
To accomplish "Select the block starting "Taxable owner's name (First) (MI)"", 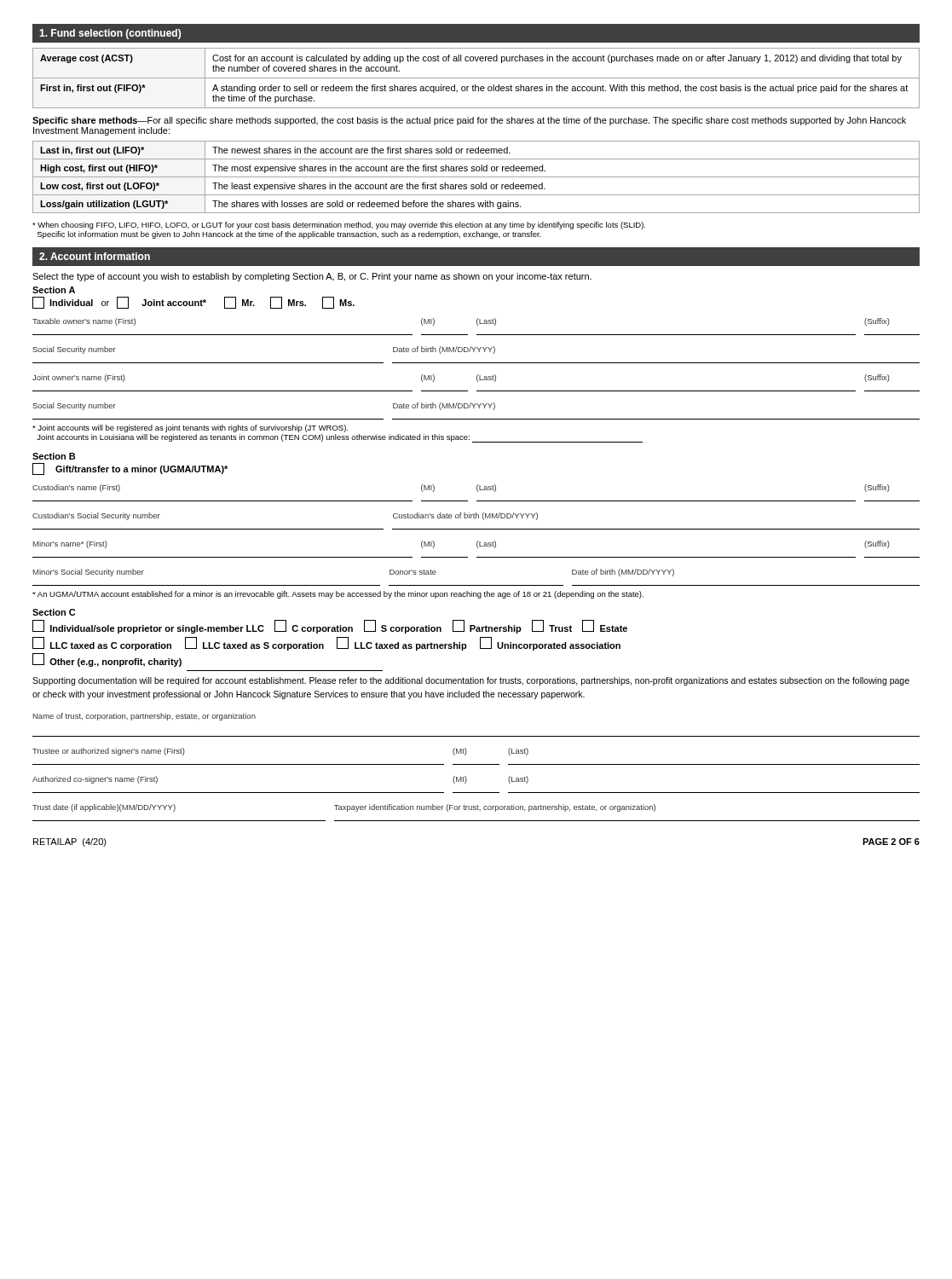I will [476, 325].
